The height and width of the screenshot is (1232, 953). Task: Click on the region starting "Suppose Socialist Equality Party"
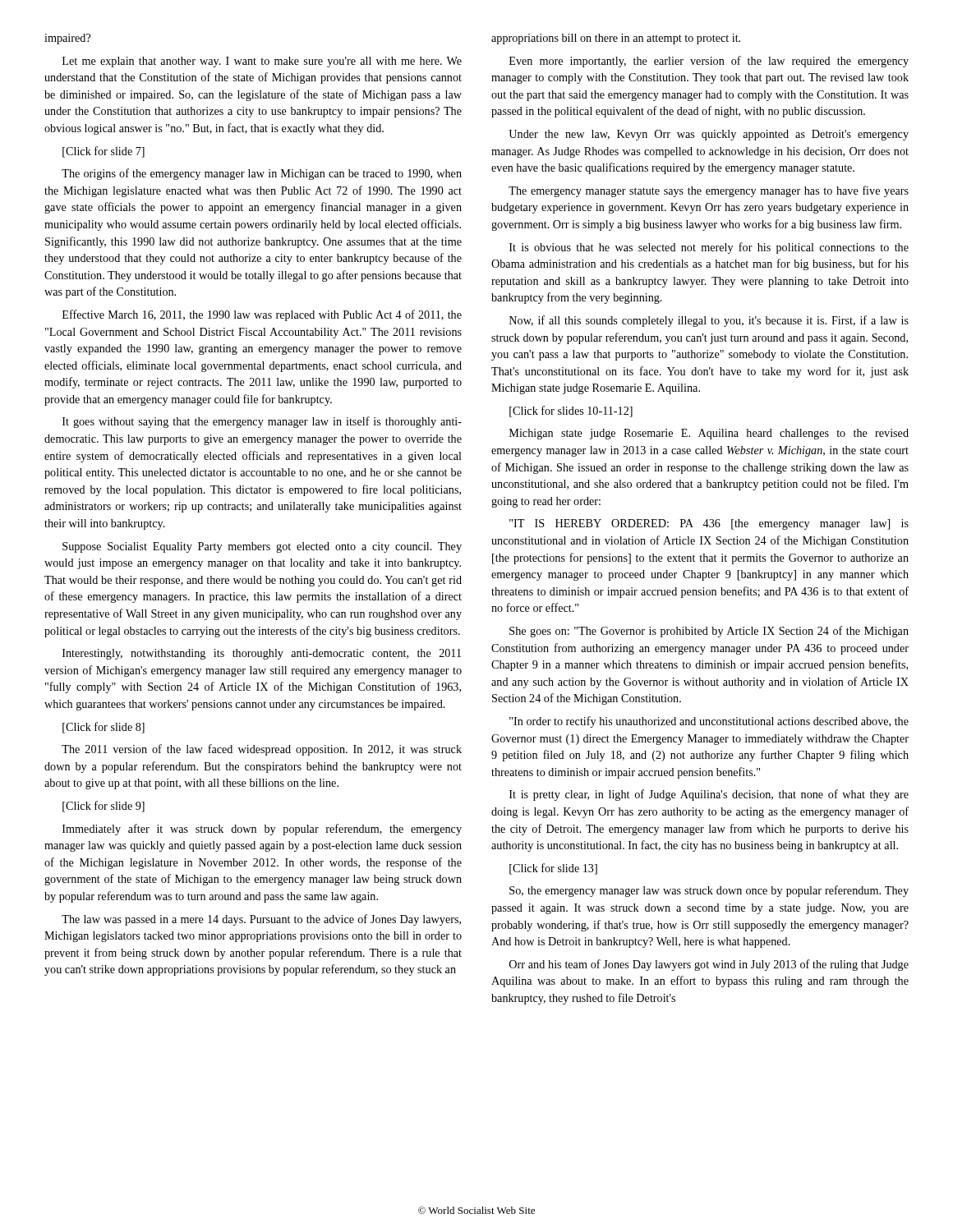(x=253, y=588)
